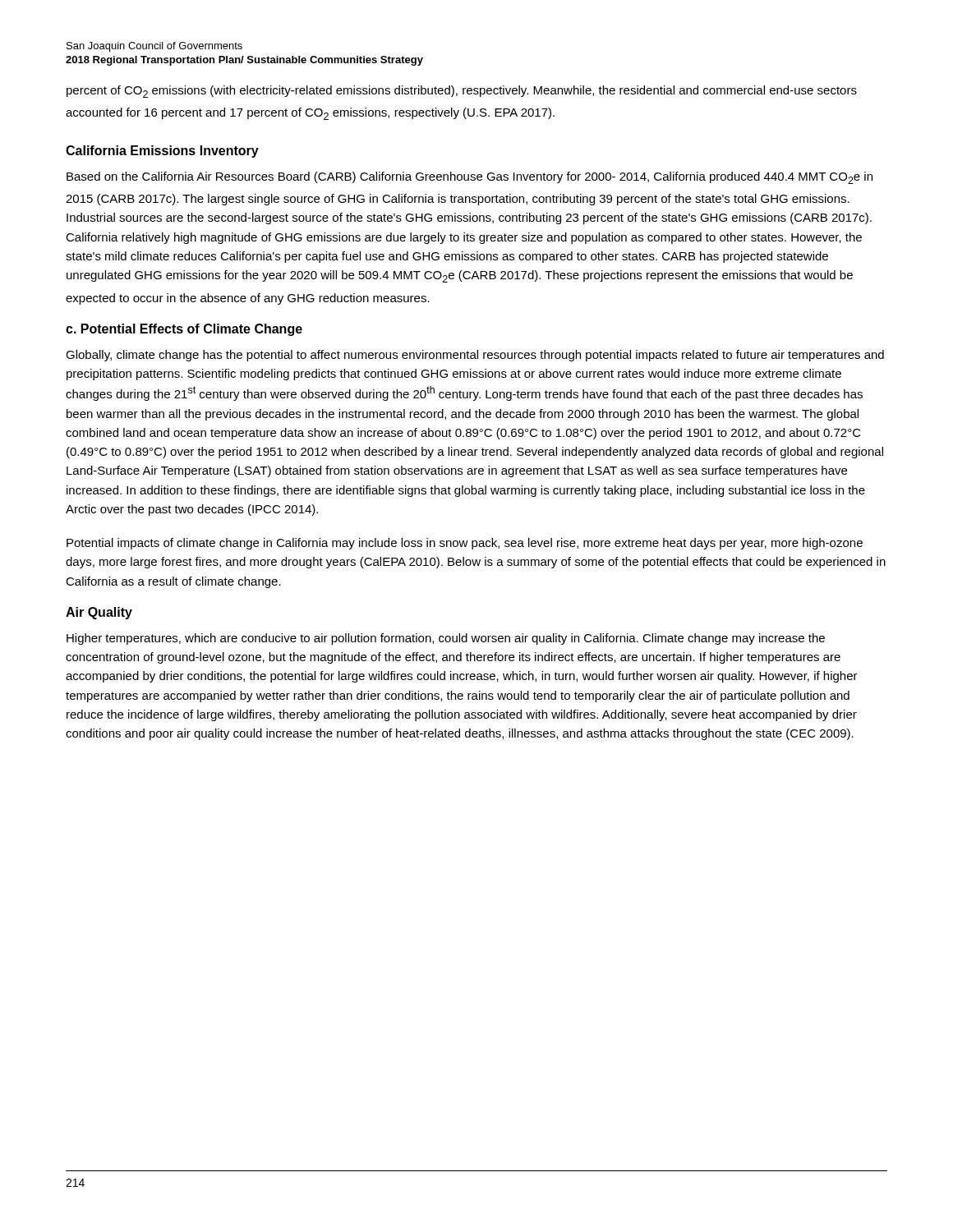The image size is (953, 1232).
Task: Locate the block starting "California Emissions Inventory"
Action: click(x=162, y=150)
